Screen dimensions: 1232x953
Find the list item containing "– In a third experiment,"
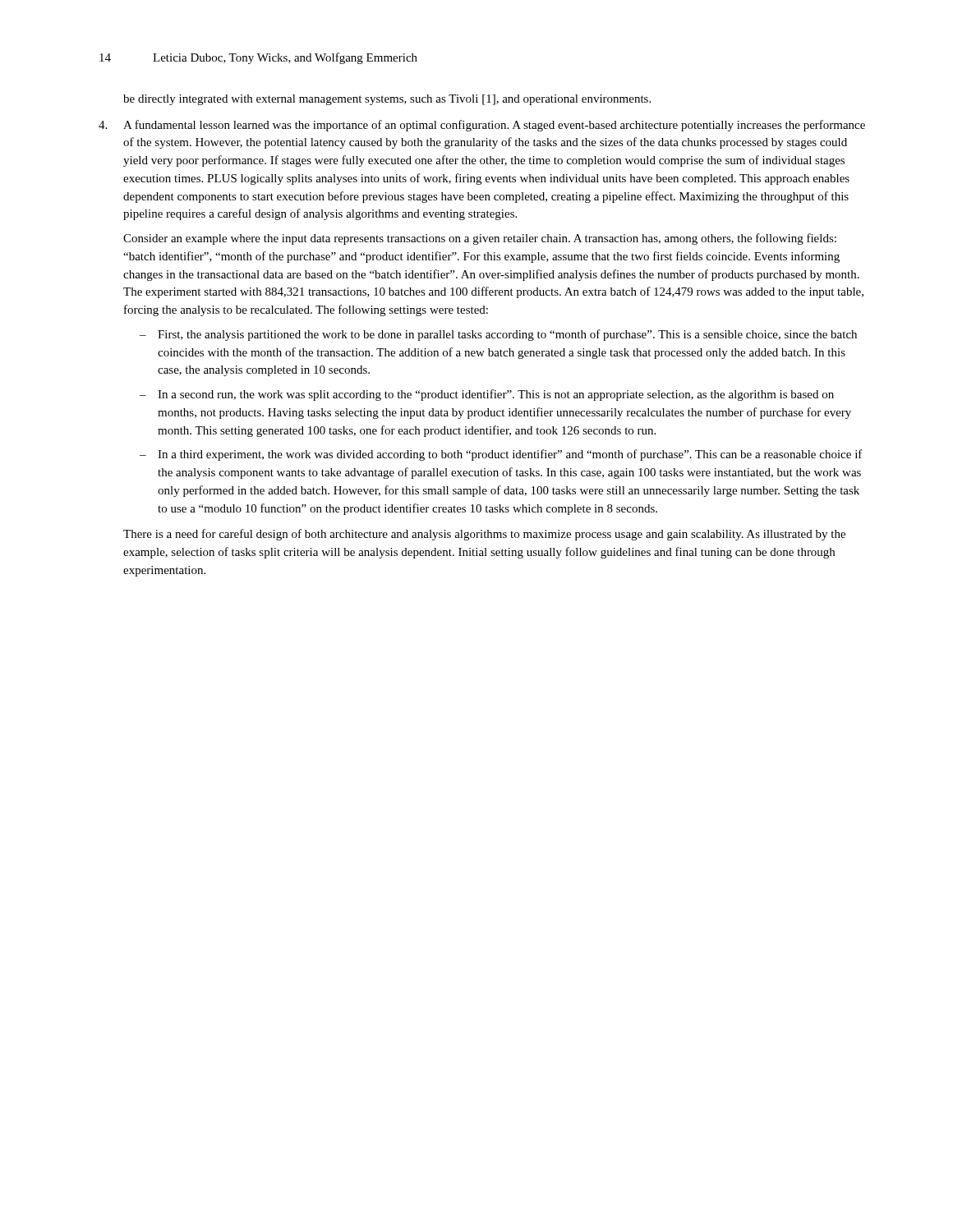click(x=505, y=482)
